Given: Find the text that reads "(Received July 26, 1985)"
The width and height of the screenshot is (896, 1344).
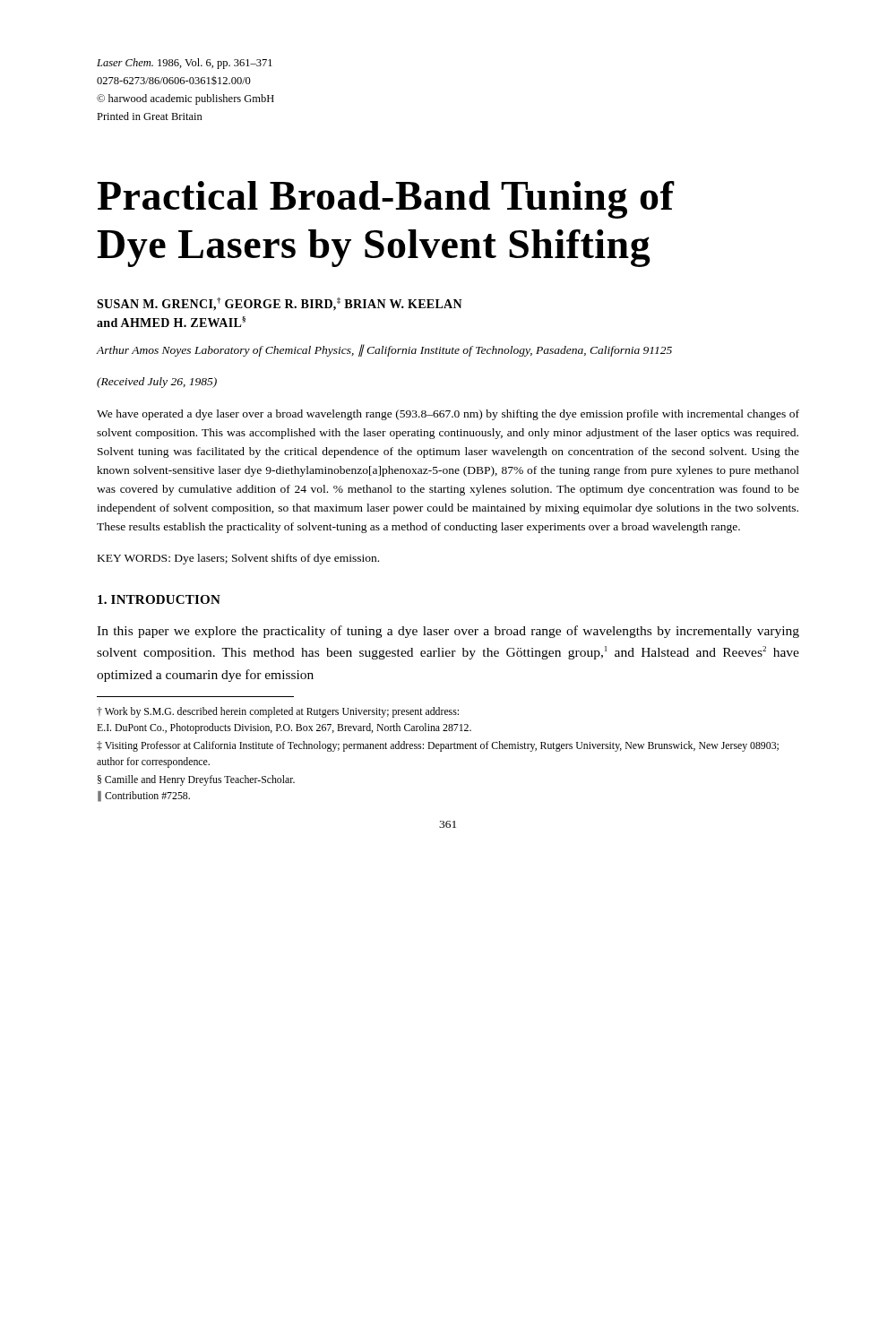Looking at the screenshot, I should [x=157, y=381].
